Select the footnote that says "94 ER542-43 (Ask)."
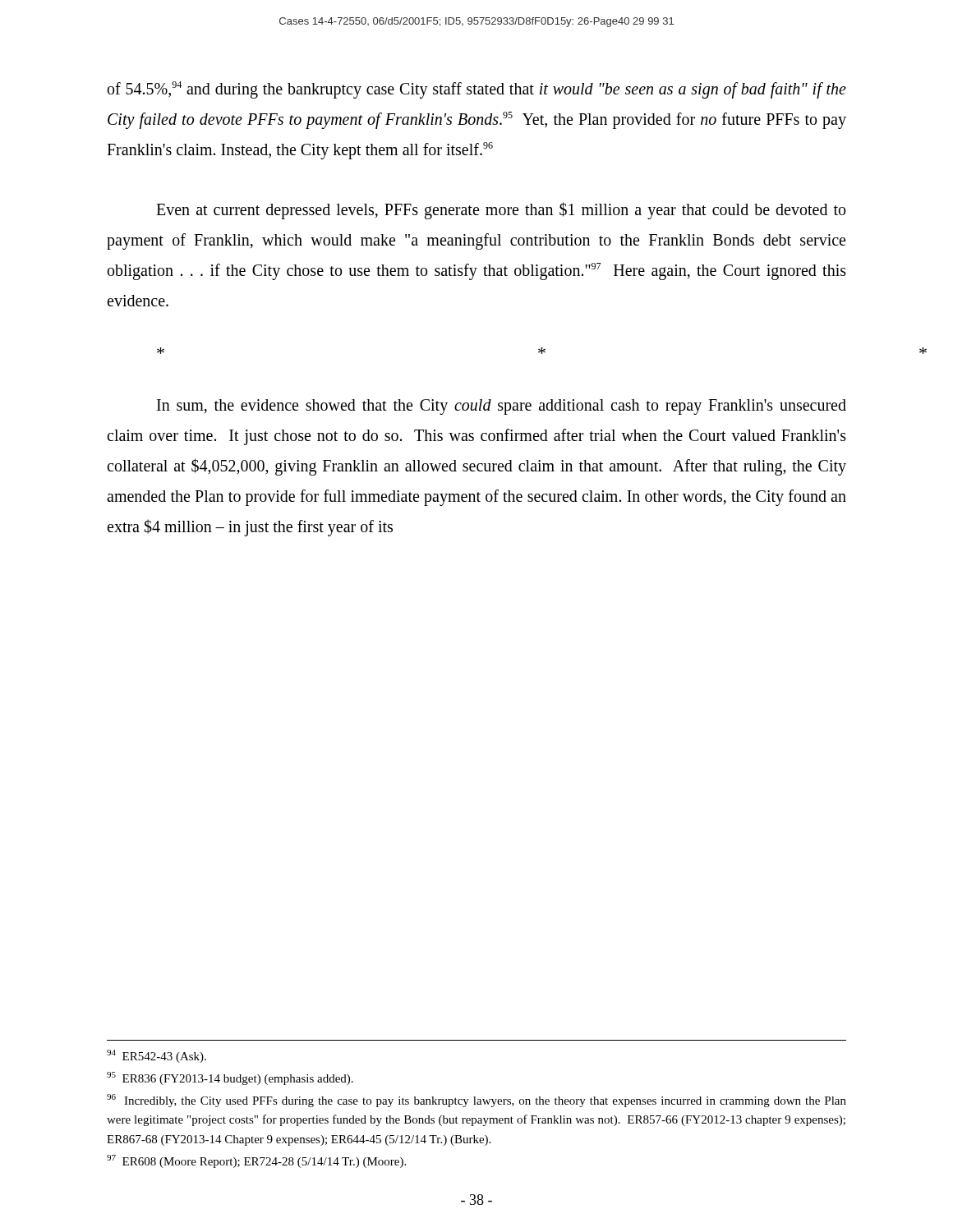This screenshot has width=953, height=1232. pos(157,1055)
